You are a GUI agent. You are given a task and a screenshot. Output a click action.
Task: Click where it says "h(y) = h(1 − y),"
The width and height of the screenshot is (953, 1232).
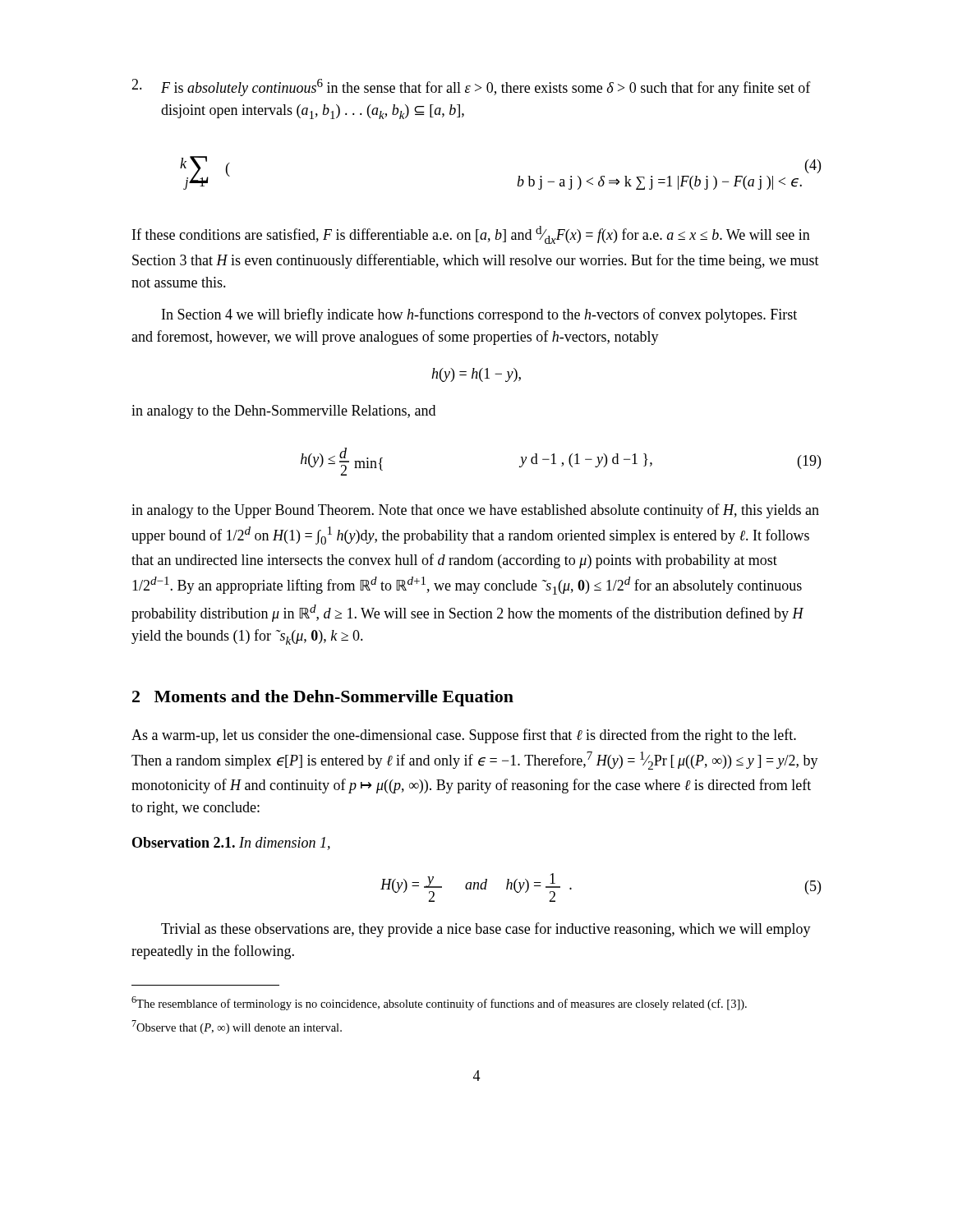tap(476, 374)
